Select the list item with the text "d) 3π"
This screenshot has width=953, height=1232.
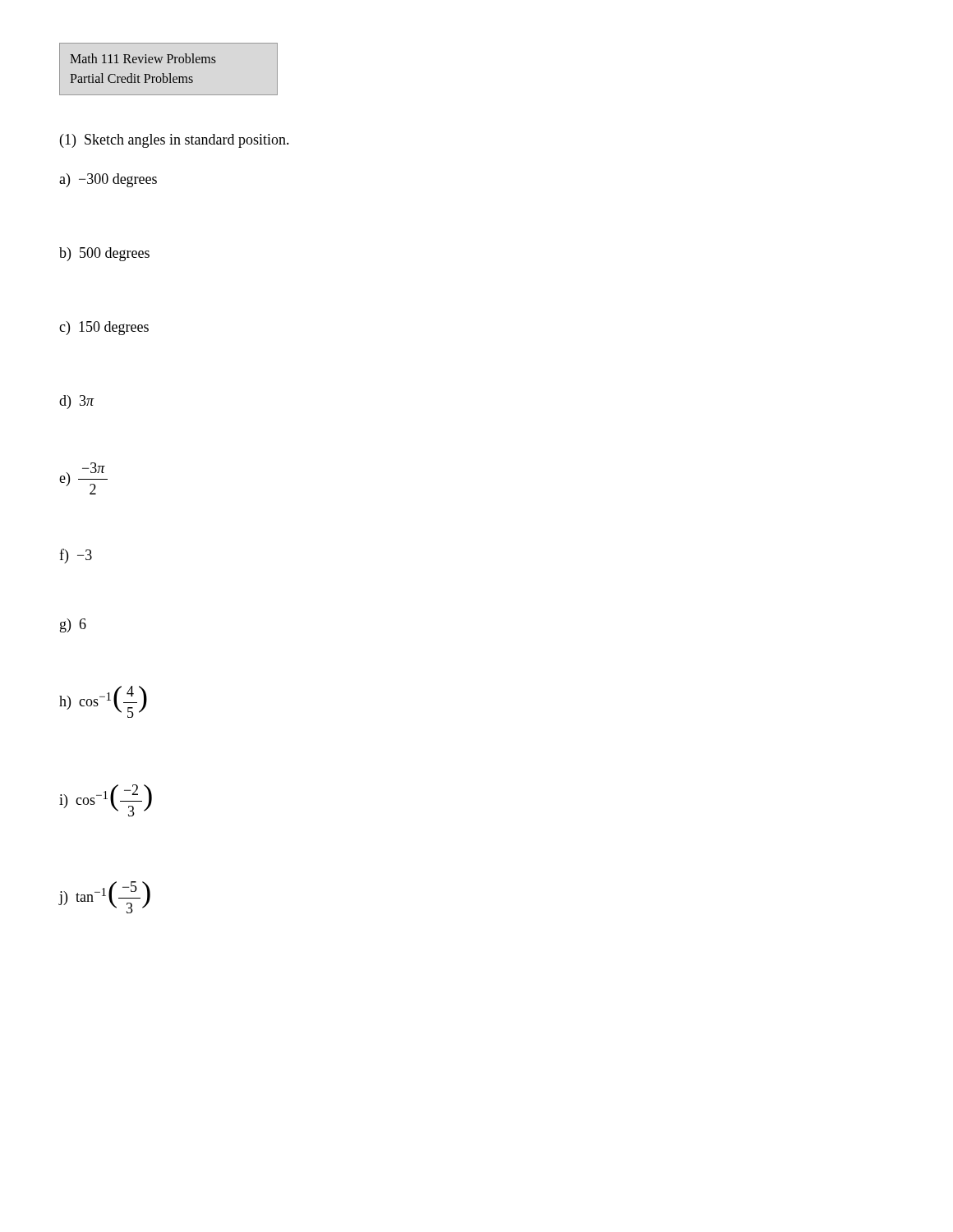click(x=76, y=401)
